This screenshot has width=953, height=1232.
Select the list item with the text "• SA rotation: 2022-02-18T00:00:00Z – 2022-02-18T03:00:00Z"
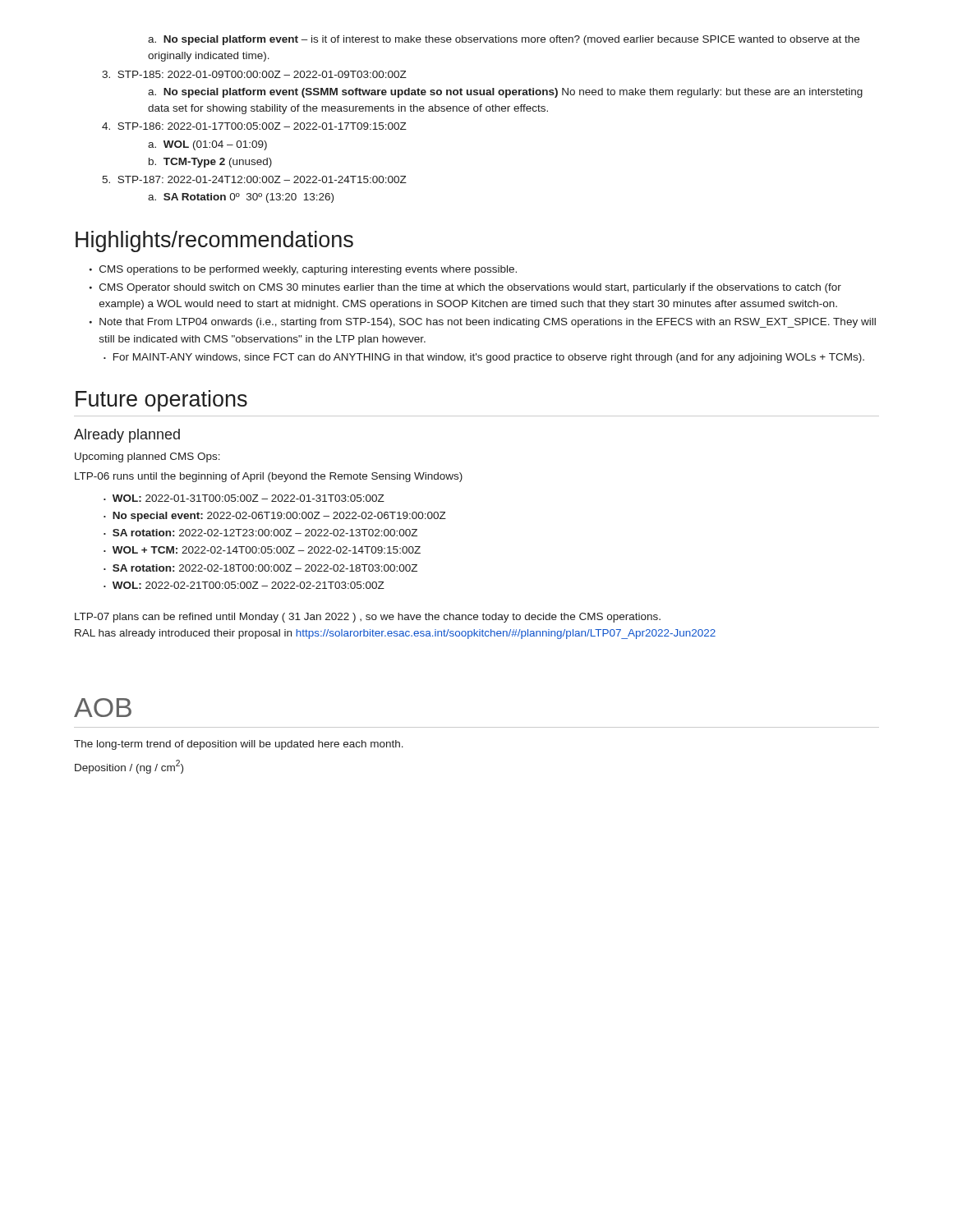(x=261, y=568)
